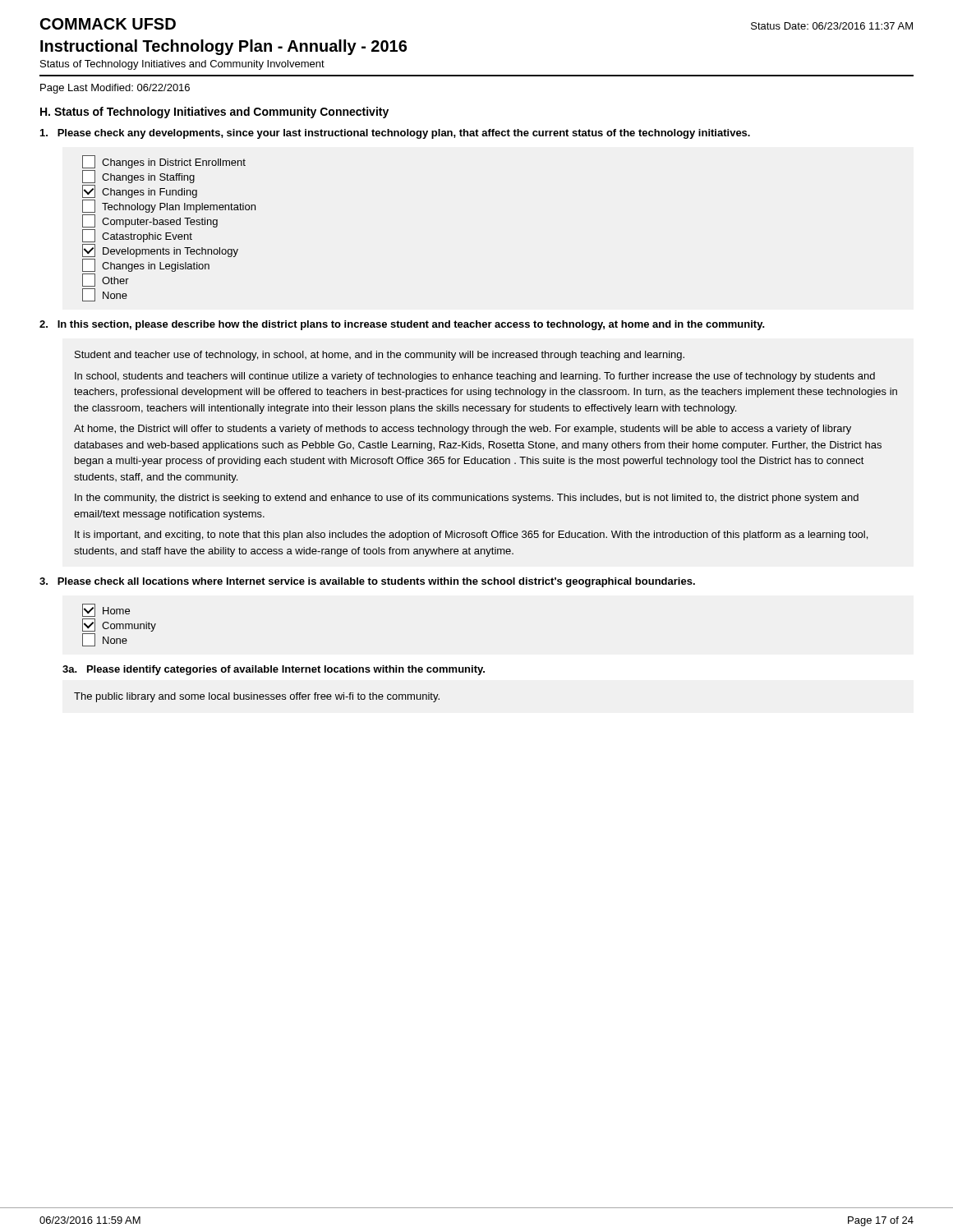Viewport: 953px width, 1232px height.
Task: Point to the block starting "Please check all locations where"
Action: click(x=367, y=581)
